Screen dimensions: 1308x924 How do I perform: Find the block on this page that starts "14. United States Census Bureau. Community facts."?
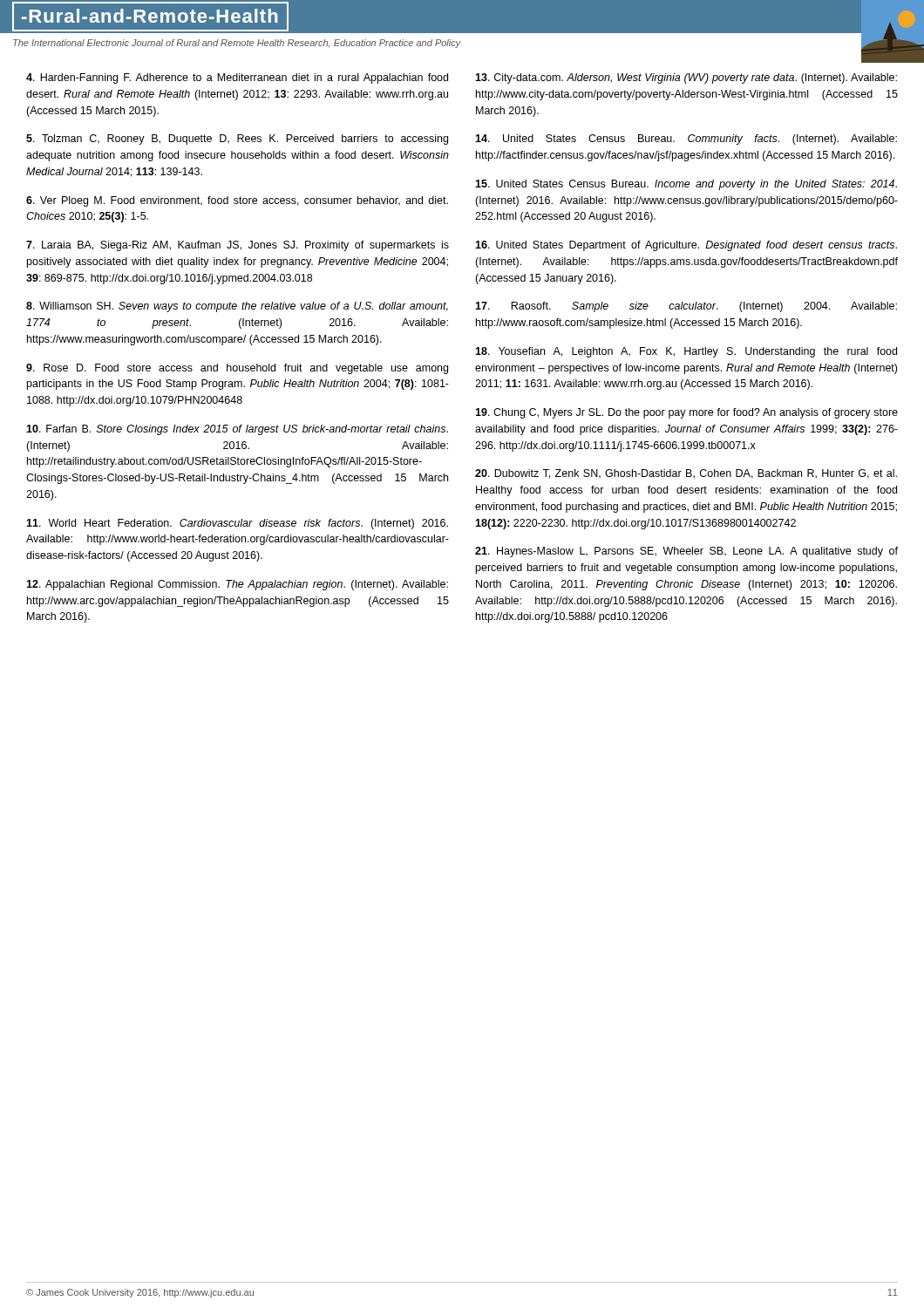(x=686, y=147)
